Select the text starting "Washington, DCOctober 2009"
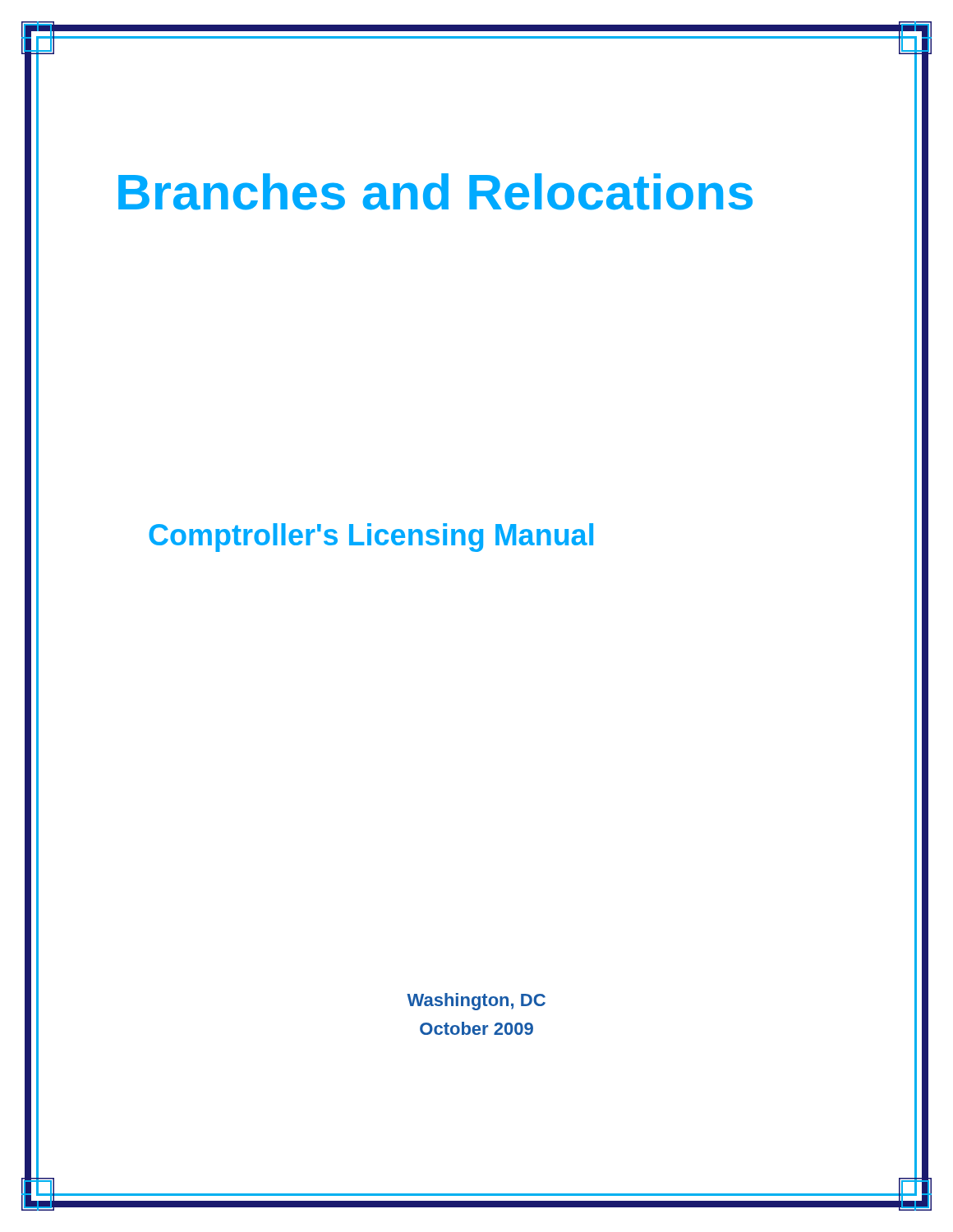The image size is (953, 1232). (x=476, y=1014)
